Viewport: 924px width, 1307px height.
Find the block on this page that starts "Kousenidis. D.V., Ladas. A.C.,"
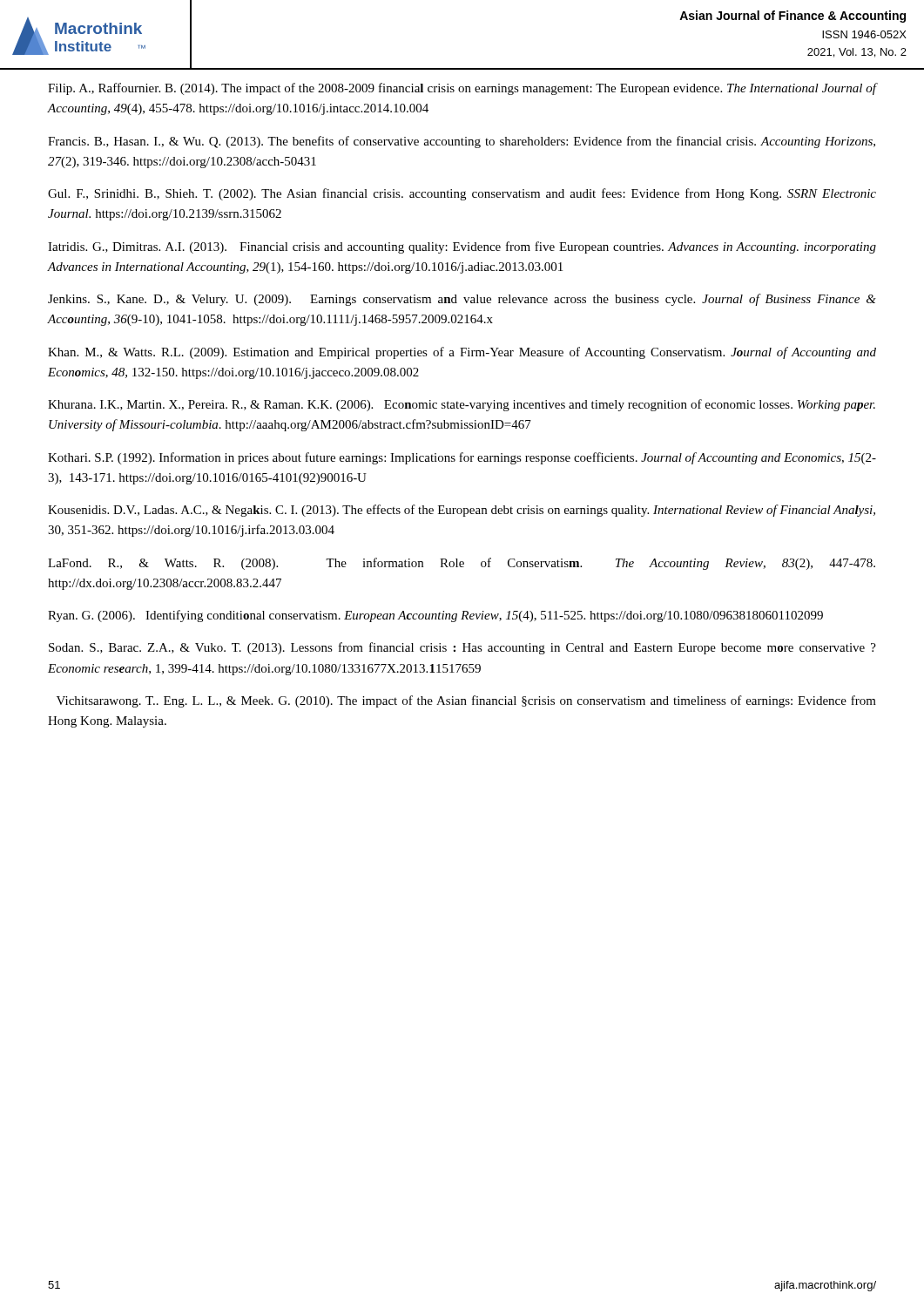(x=462, y=520)
